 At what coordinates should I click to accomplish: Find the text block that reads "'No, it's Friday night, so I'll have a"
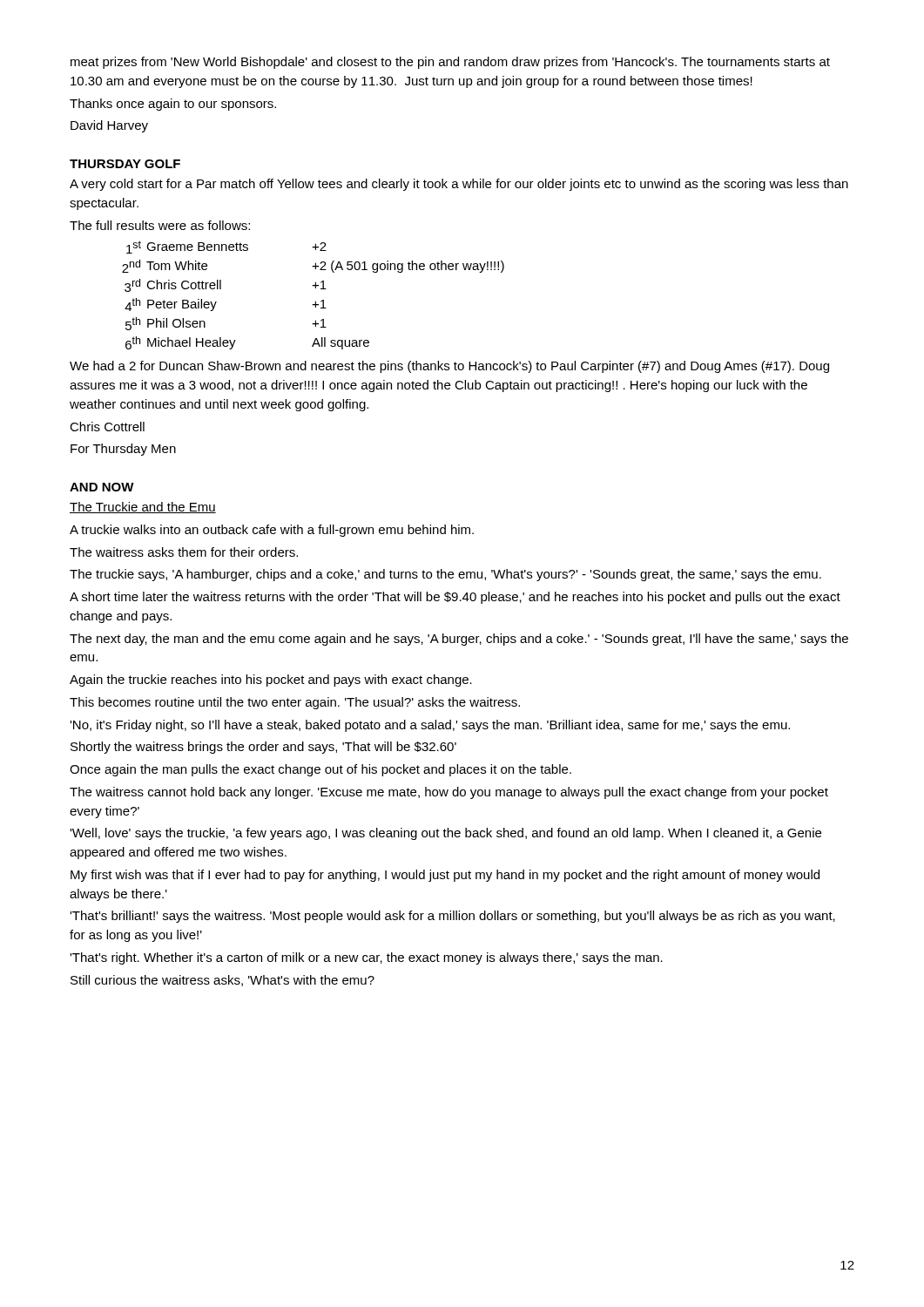(x=462, y=724)
